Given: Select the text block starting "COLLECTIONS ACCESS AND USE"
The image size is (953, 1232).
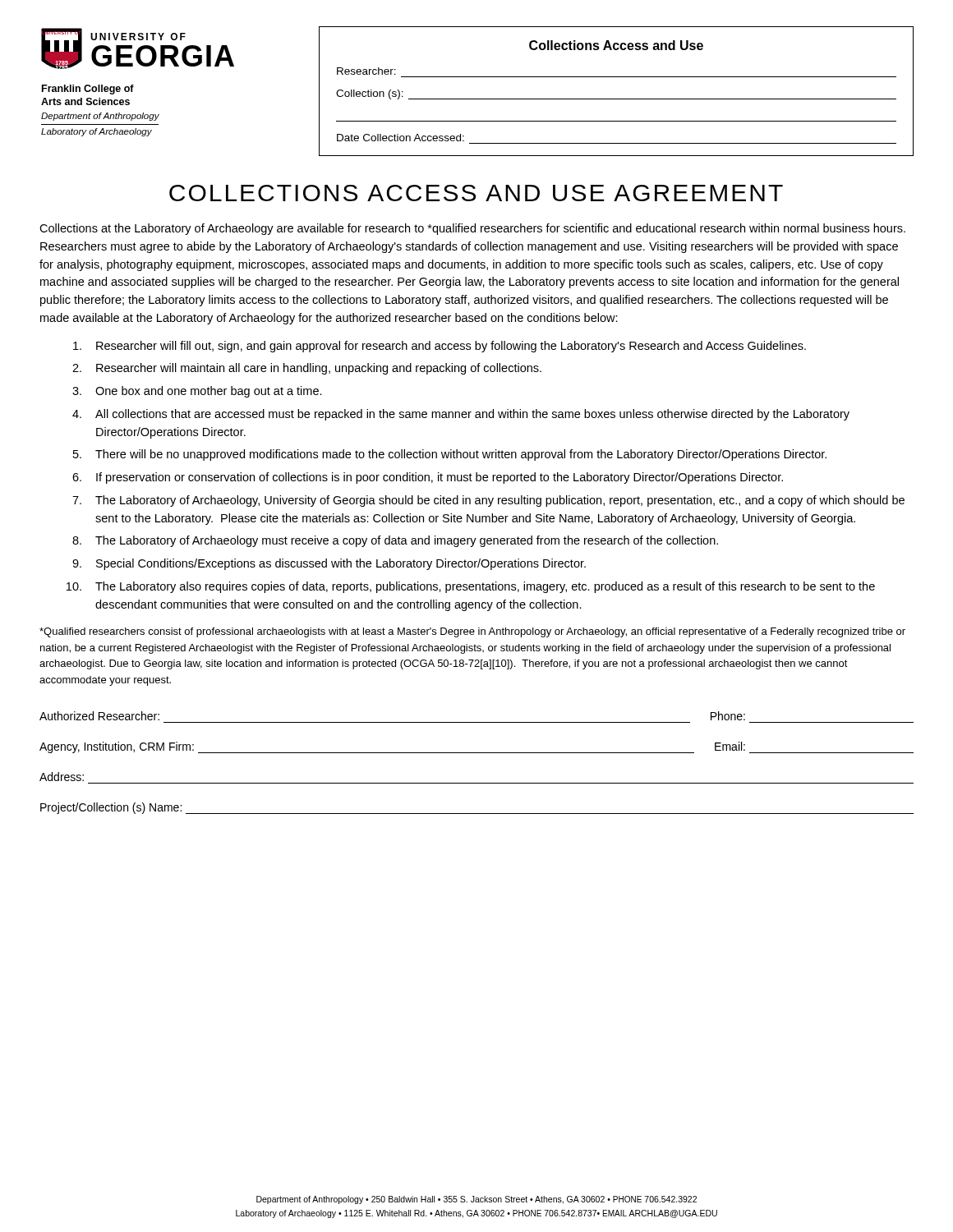Looking at the screenshot, I should click(x=476, y=193).
